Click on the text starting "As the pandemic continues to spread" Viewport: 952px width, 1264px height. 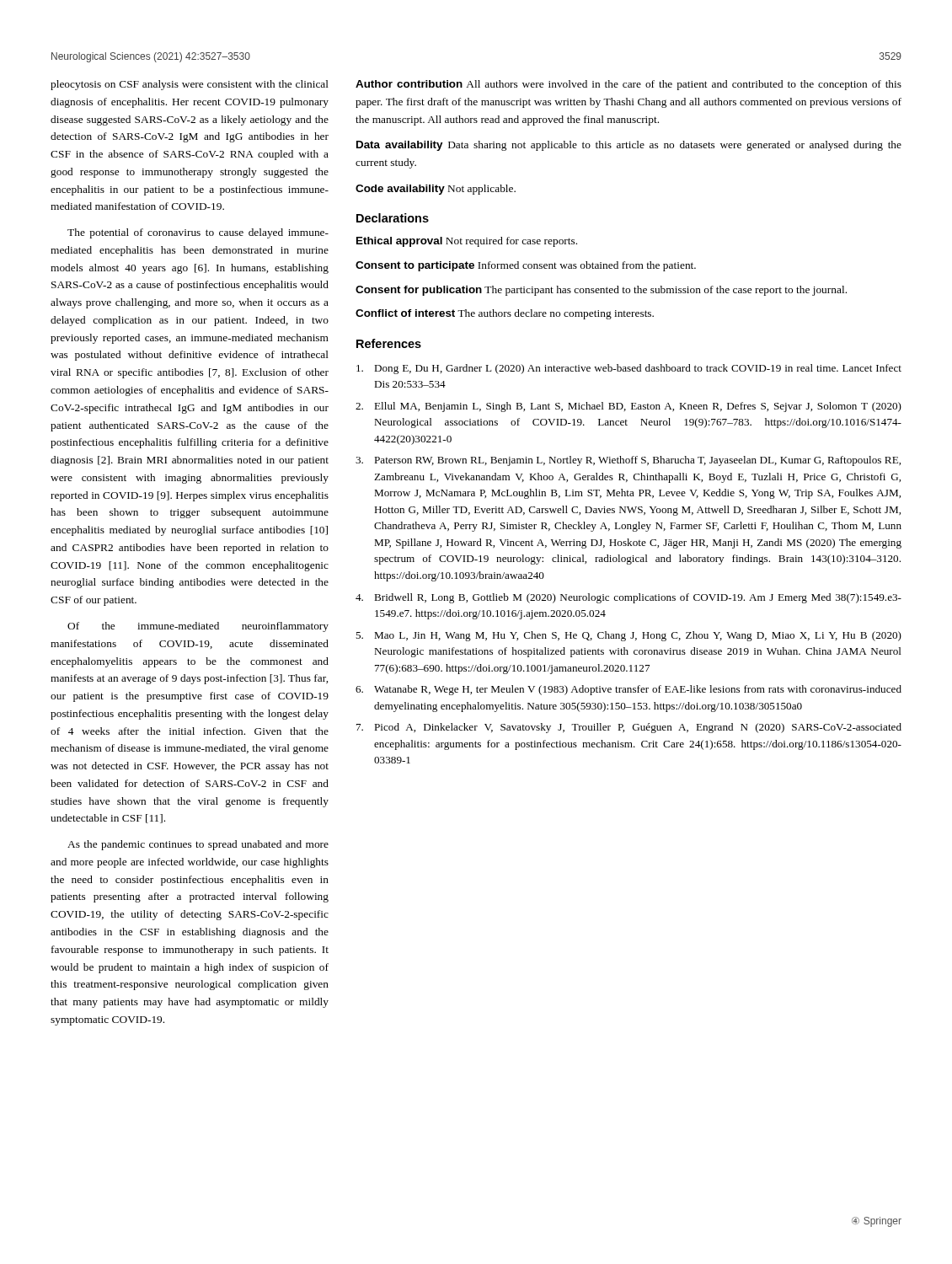[x=190, y=932]
